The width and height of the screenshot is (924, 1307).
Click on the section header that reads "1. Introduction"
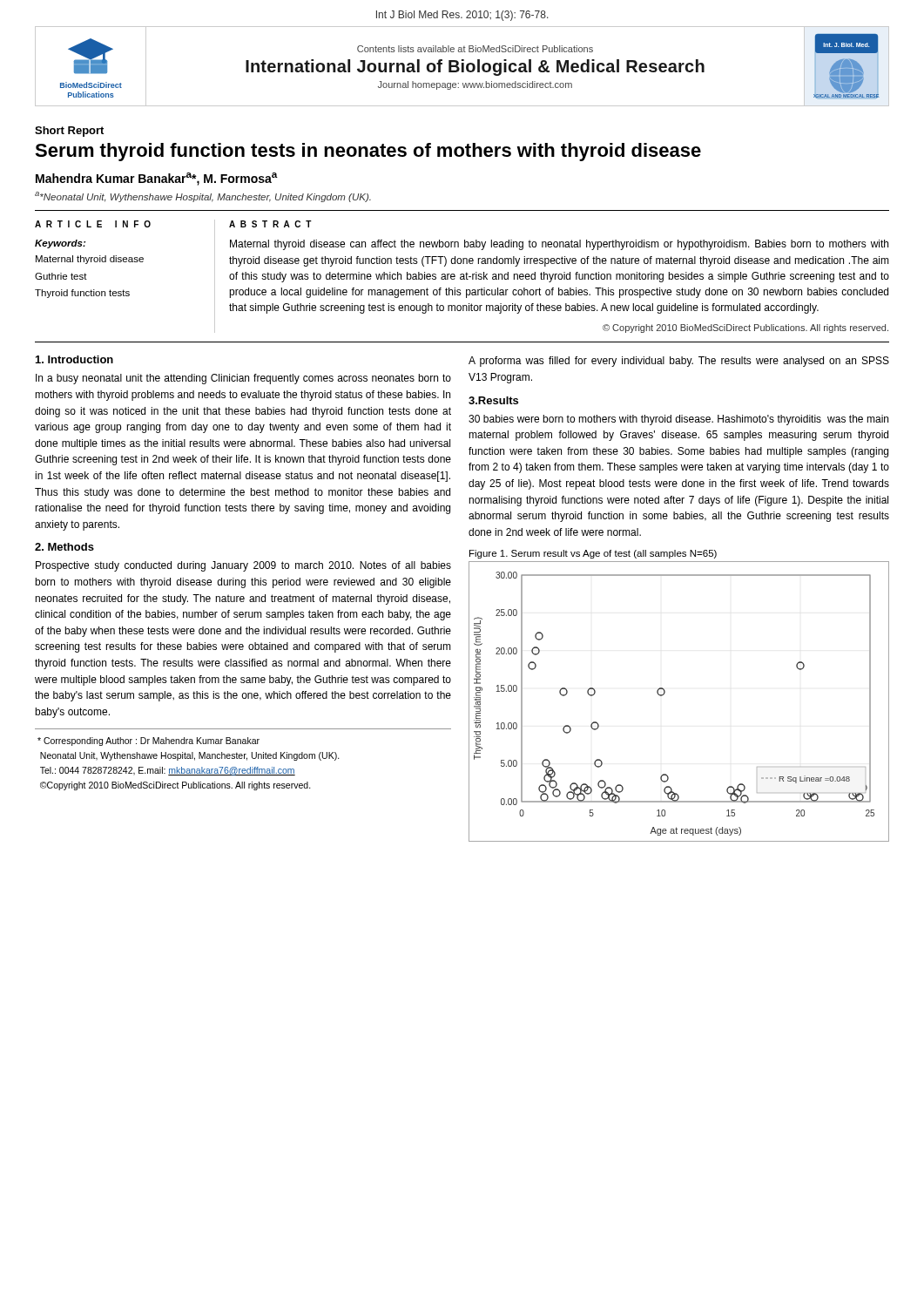pos(74,360)
